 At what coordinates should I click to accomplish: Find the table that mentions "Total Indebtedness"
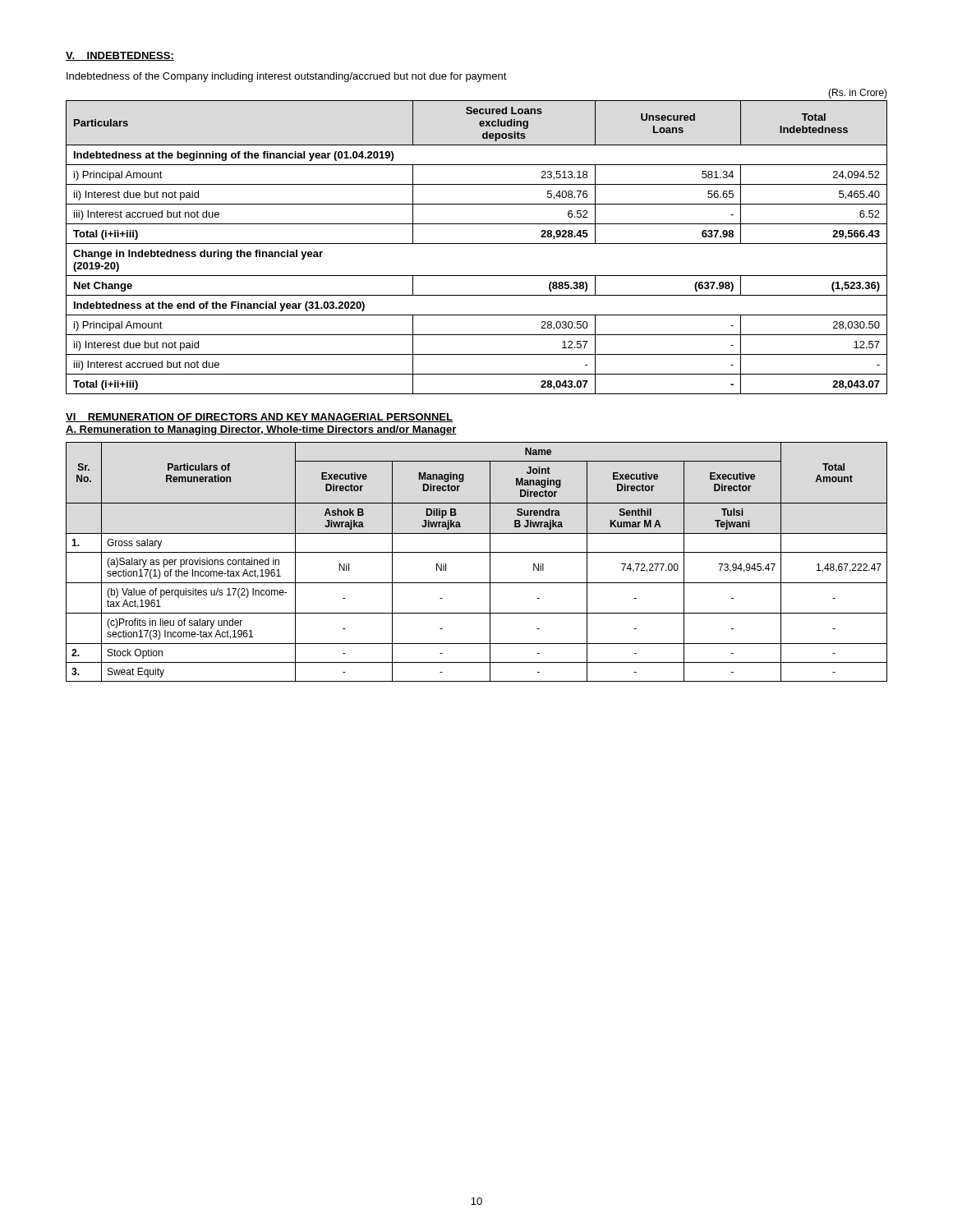476,247
